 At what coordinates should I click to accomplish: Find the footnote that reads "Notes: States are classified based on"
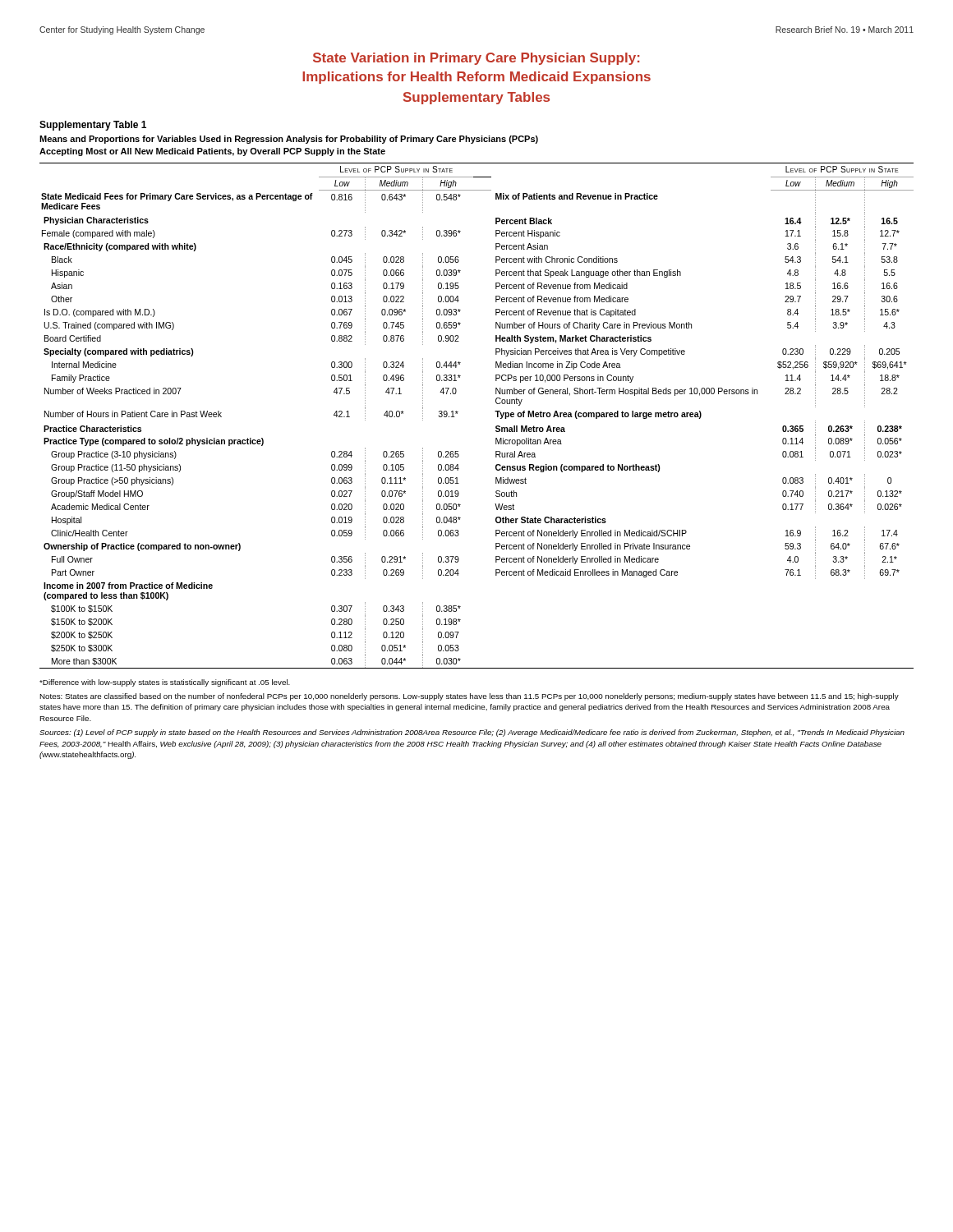476,707
